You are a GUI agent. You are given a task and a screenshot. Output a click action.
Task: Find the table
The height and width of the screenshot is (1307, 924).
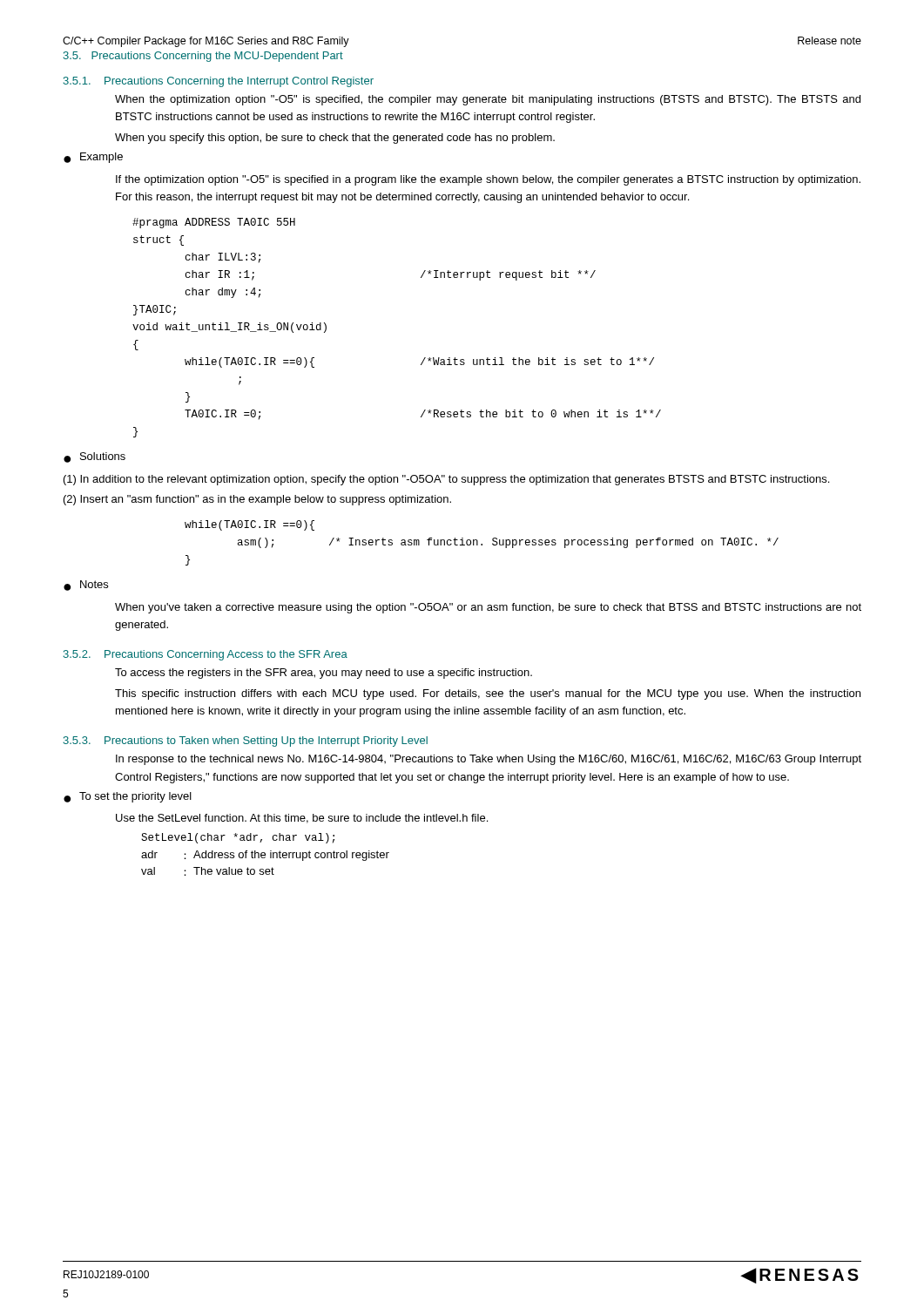click(462, 865)
